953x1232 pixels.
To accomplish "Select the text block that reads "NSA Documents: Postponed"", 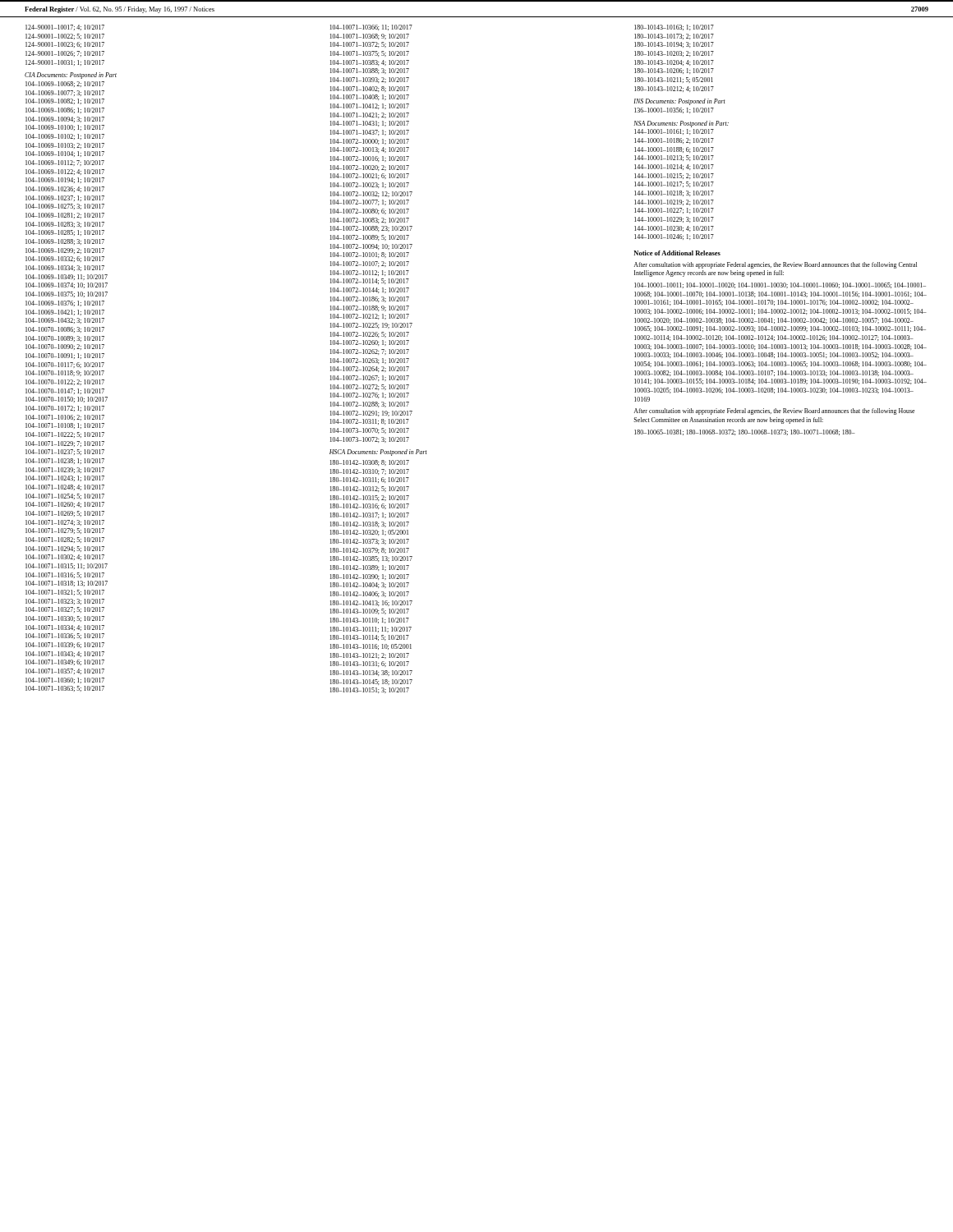I will pyautogui.click(x=681, y=180).
